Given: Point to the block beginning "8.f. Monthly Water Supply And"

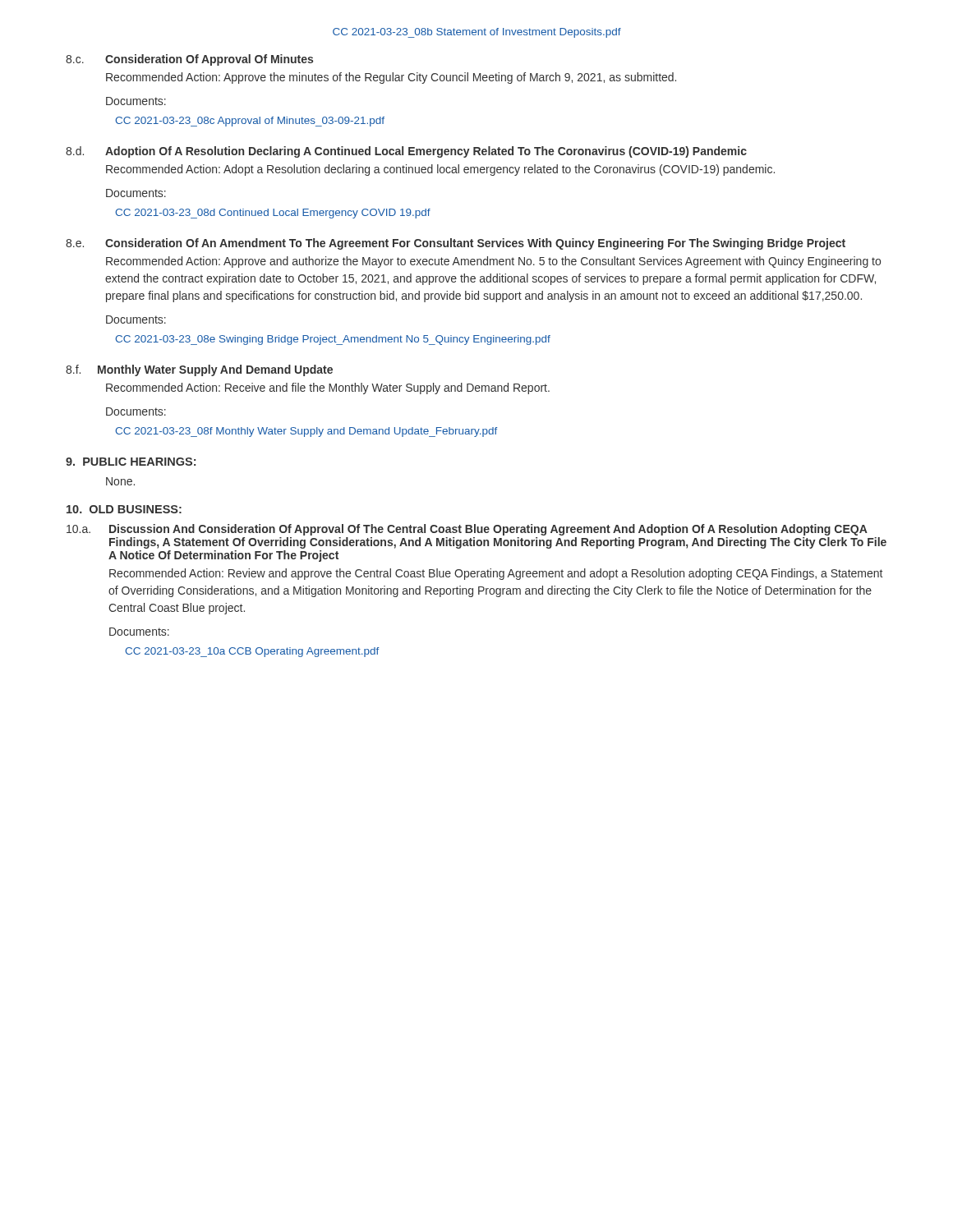Looking at the screenshot, I should [x=476, y=400].
